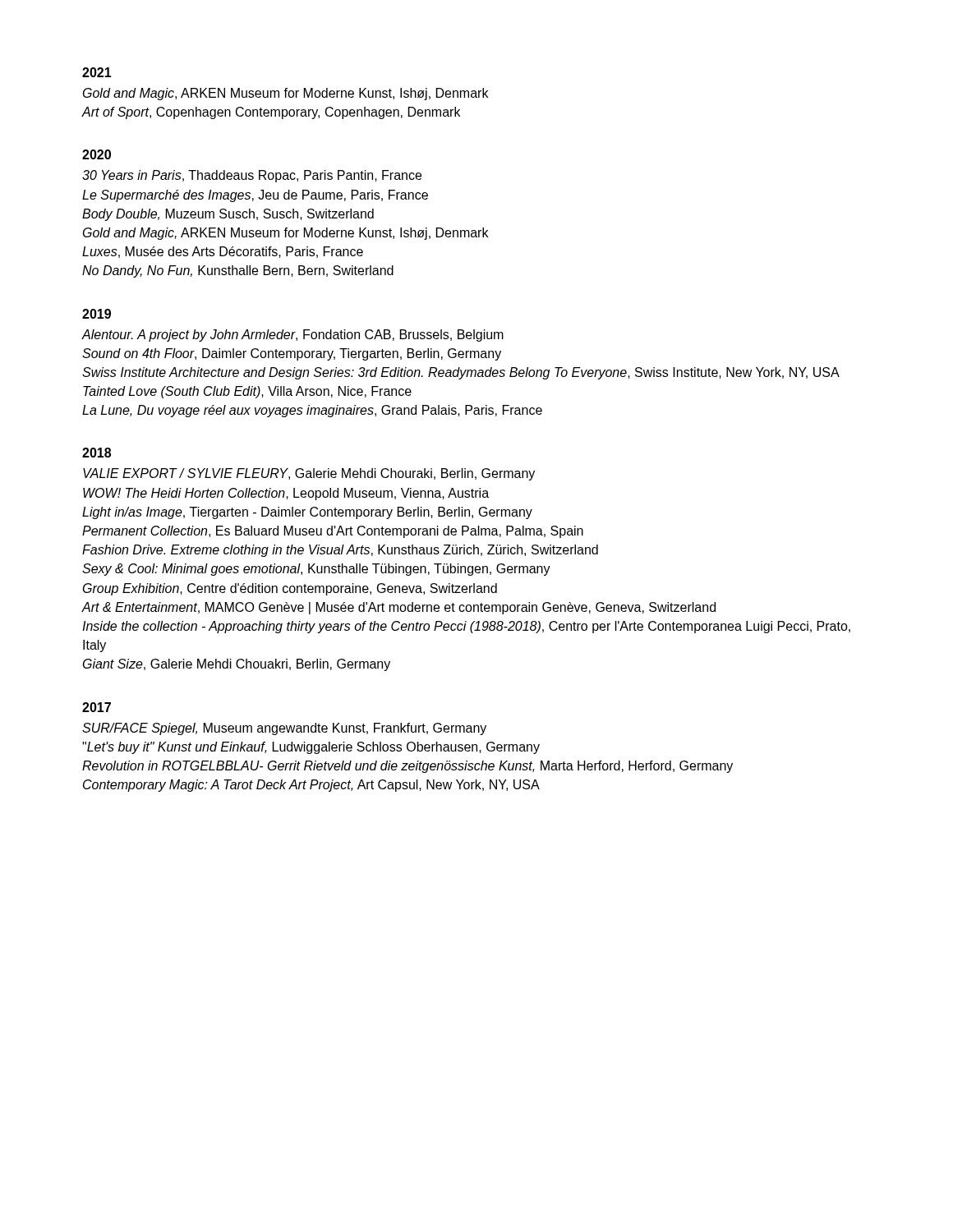Screen dimensions: 1232x953
Task: Select the region starting "Le Supermarché des Images,"
Action: click(255, 195)
